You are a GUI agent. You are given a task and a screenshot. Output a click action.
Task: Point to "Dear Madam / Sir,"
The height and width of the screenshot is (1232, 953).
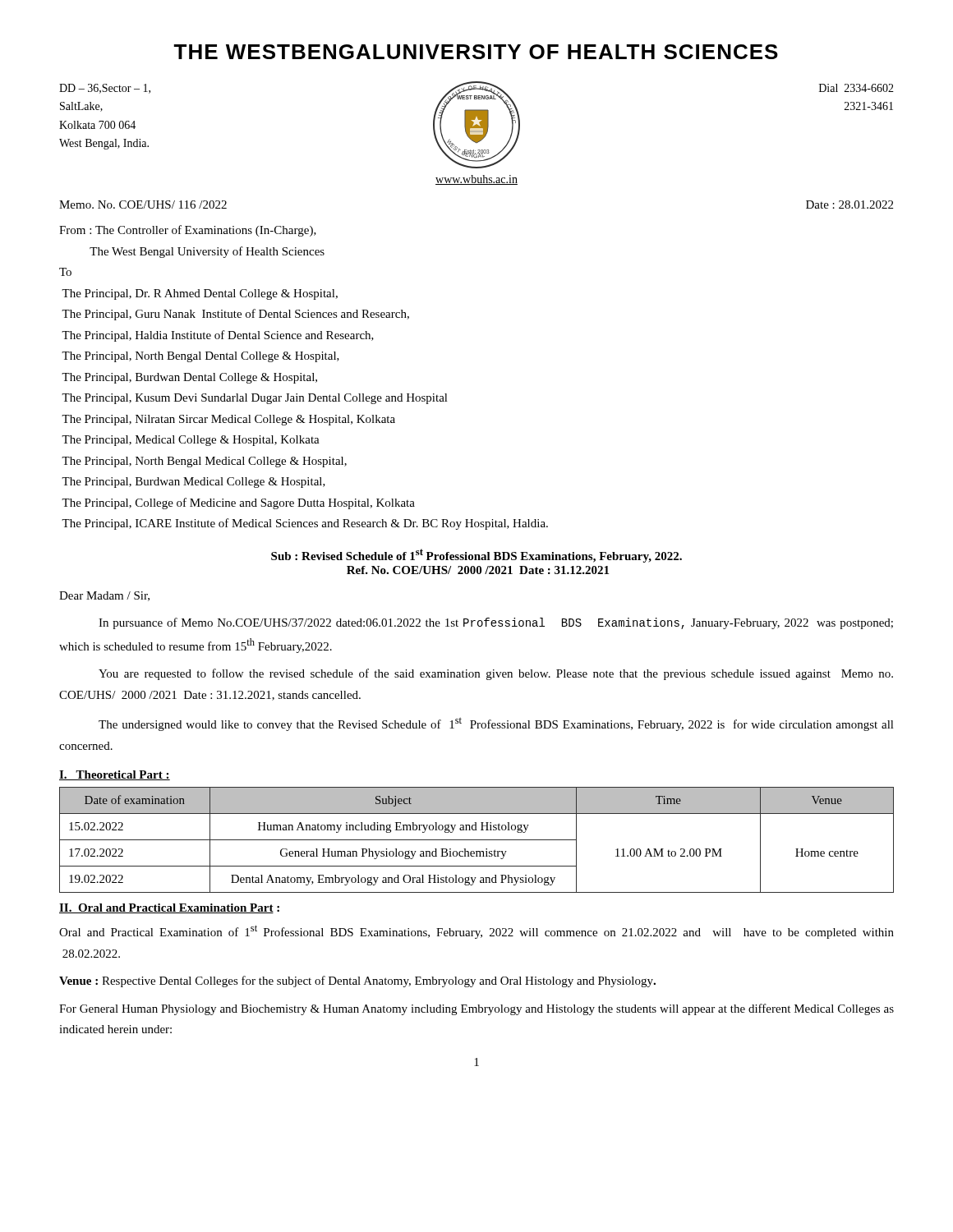(105, 595)
